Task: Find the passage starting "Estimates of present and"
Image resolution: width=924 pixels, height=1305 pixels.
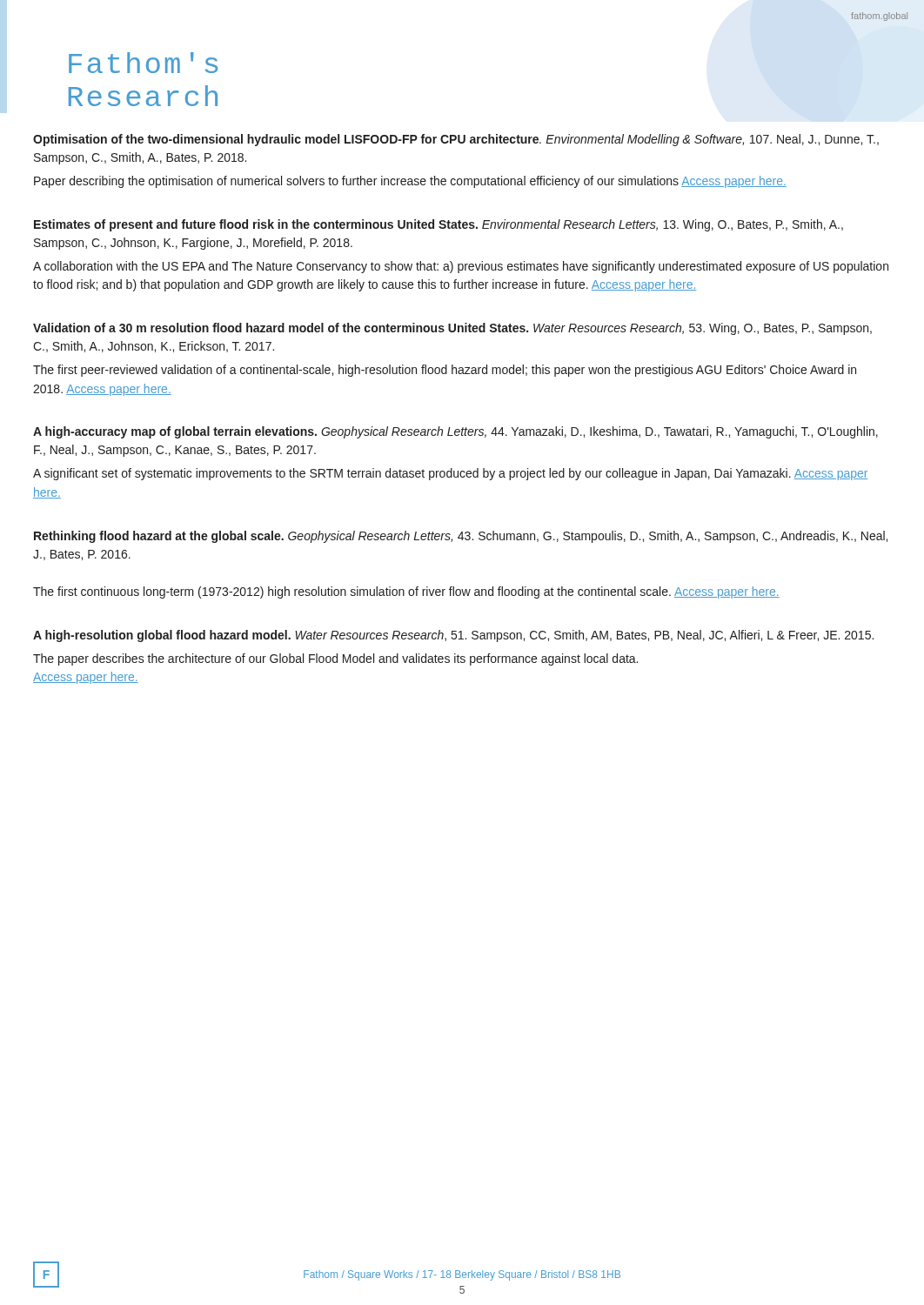Action: point(462,255)
